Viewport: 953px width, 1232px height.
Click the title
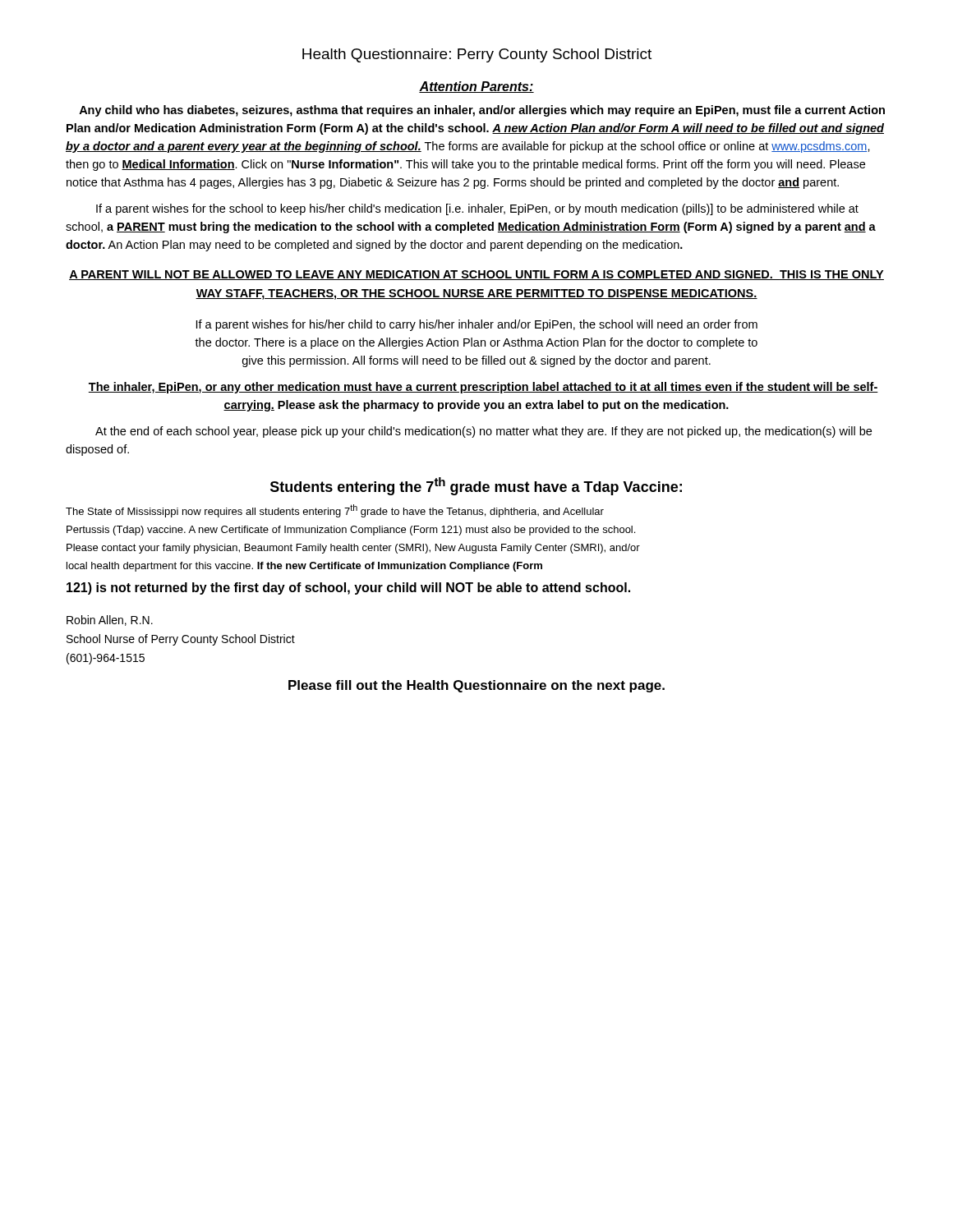pyautogui.click(x=476, y=54)
